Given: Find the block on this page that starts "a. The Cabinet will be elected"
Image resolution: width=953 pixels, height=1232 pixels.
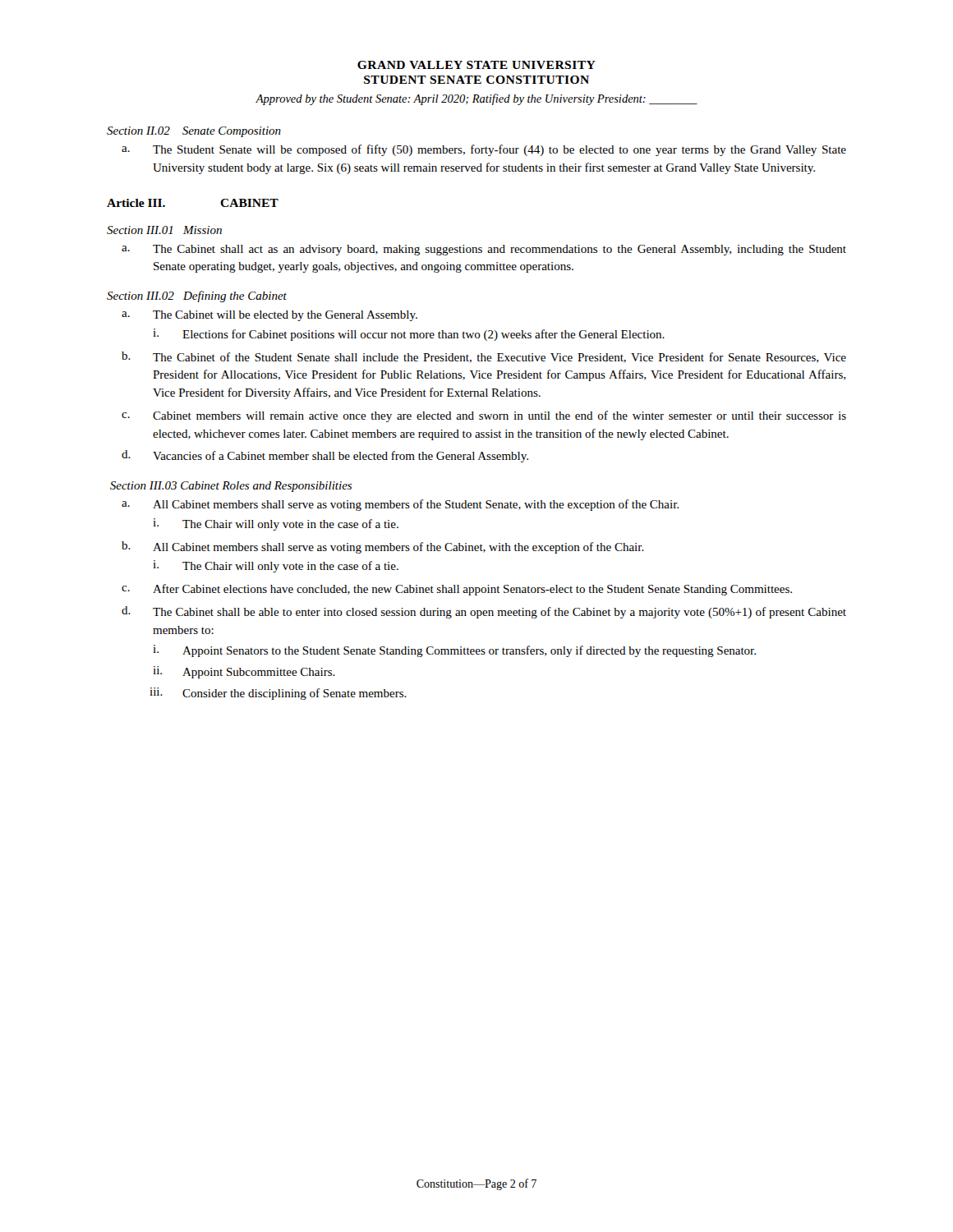Looking at the screenshot, I should point(269,316).
